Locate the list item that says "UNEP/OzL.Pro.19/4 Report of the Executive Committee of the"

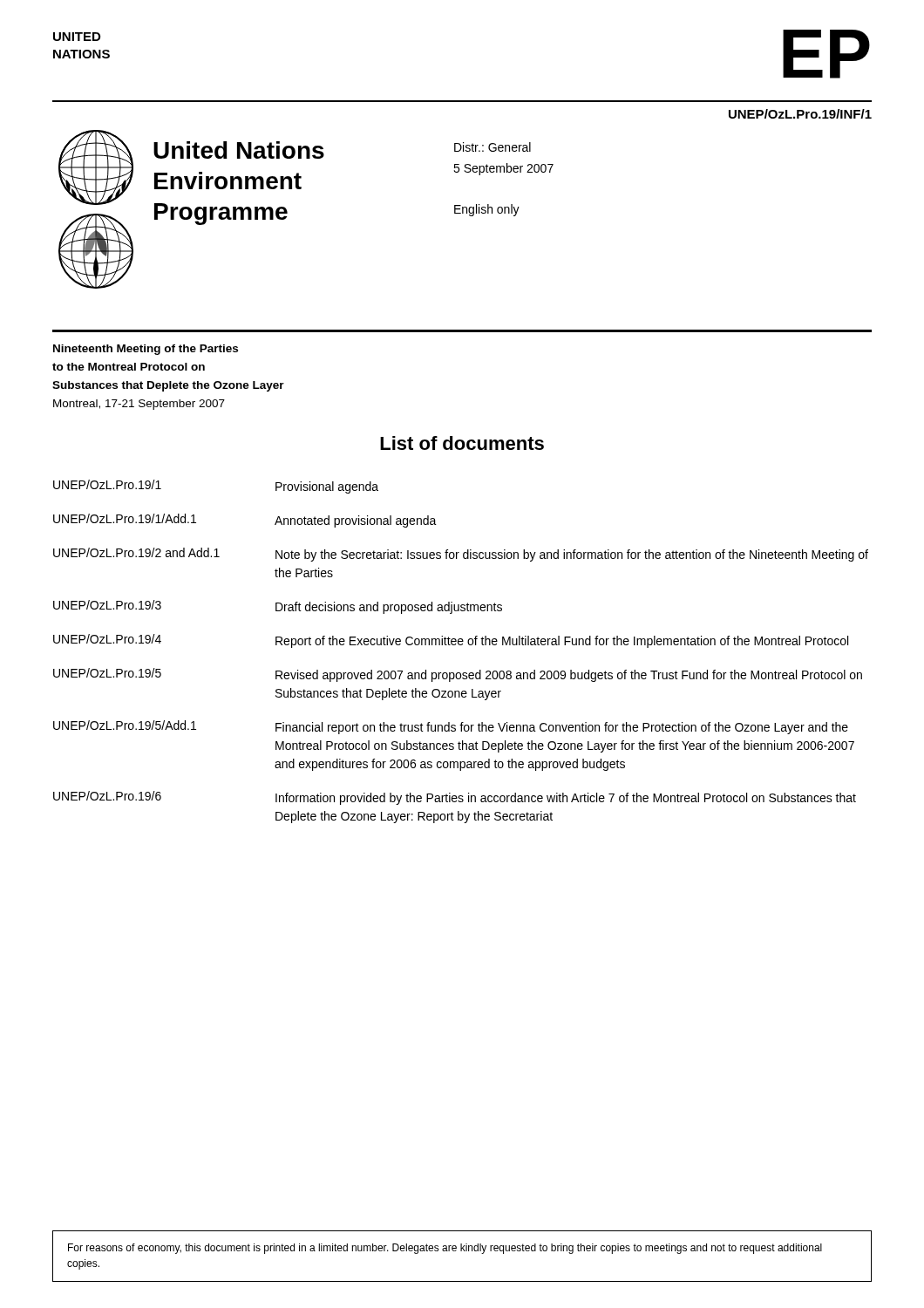coord(462,641)
